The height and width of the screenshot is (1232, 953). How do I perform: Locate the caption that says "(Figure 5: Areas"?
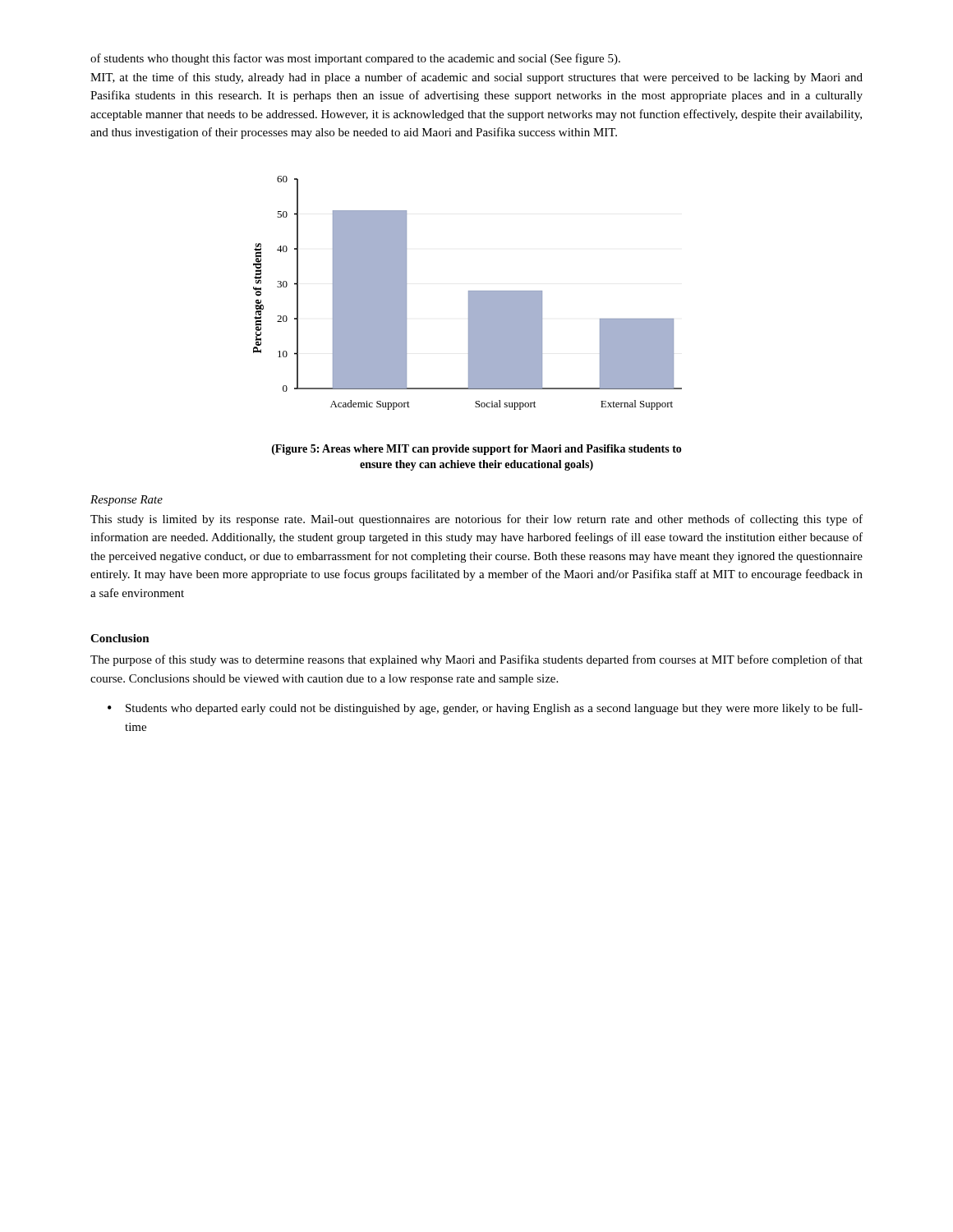tap(476, 457)
